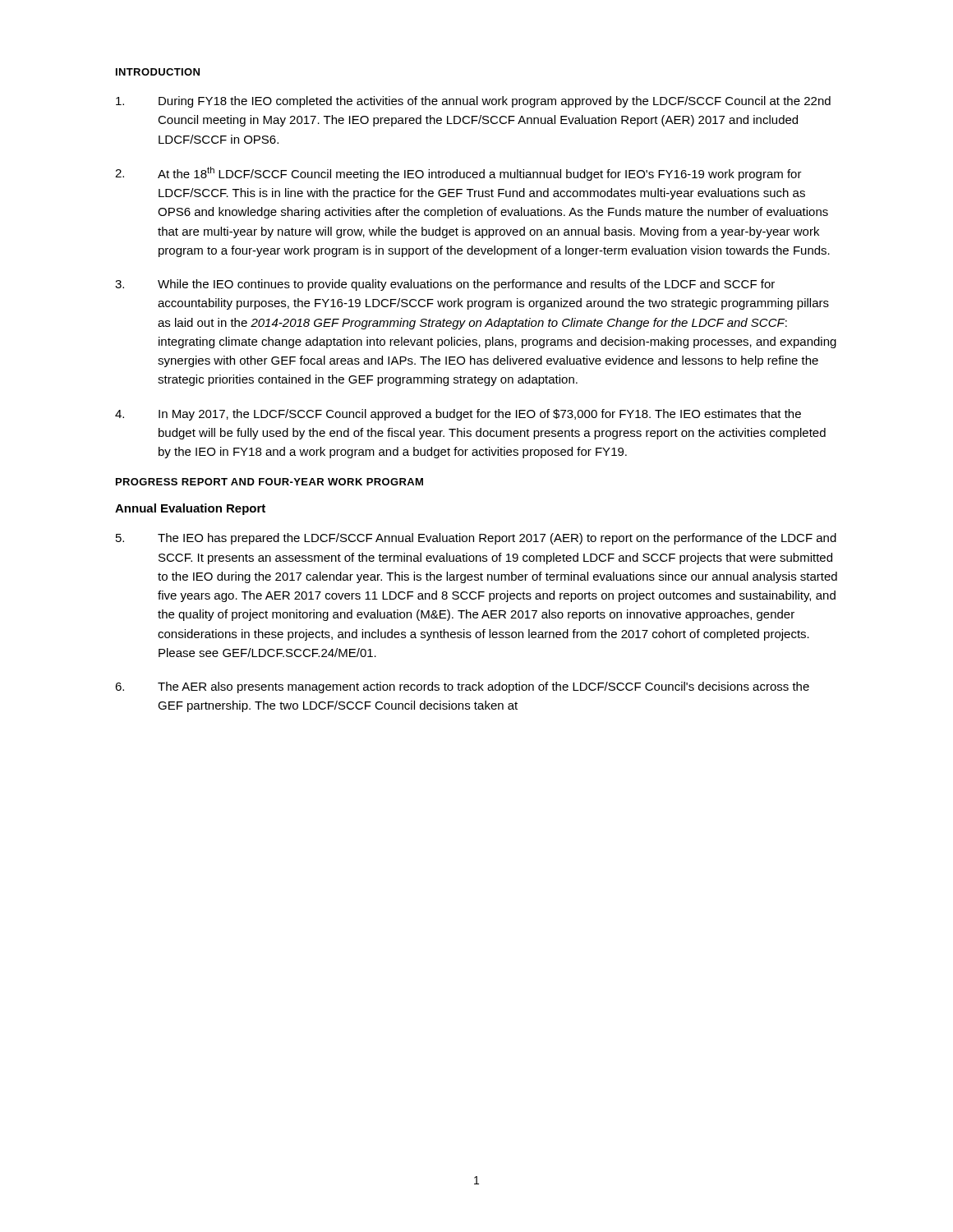Image resolution: width=953 pixels, height=1232 pixels.
Task: Find the text block that reads "At the 18th LDCF/SCCF"
Action: [x=476, y=211]
